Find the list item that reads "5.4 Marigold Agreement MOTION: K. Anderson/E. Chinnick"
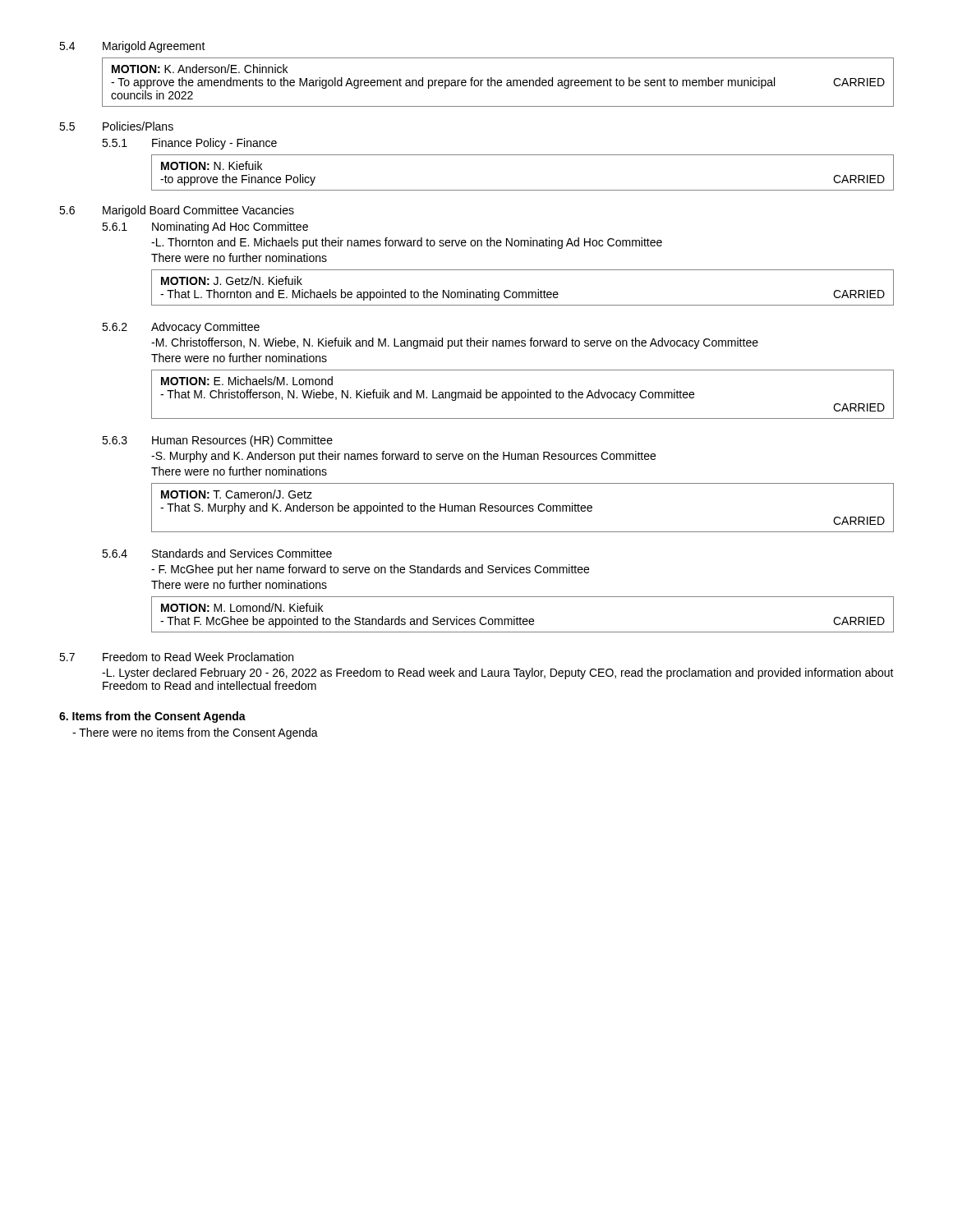The image size is (953, 1232). pyautogui.click(x=476, y=76)
